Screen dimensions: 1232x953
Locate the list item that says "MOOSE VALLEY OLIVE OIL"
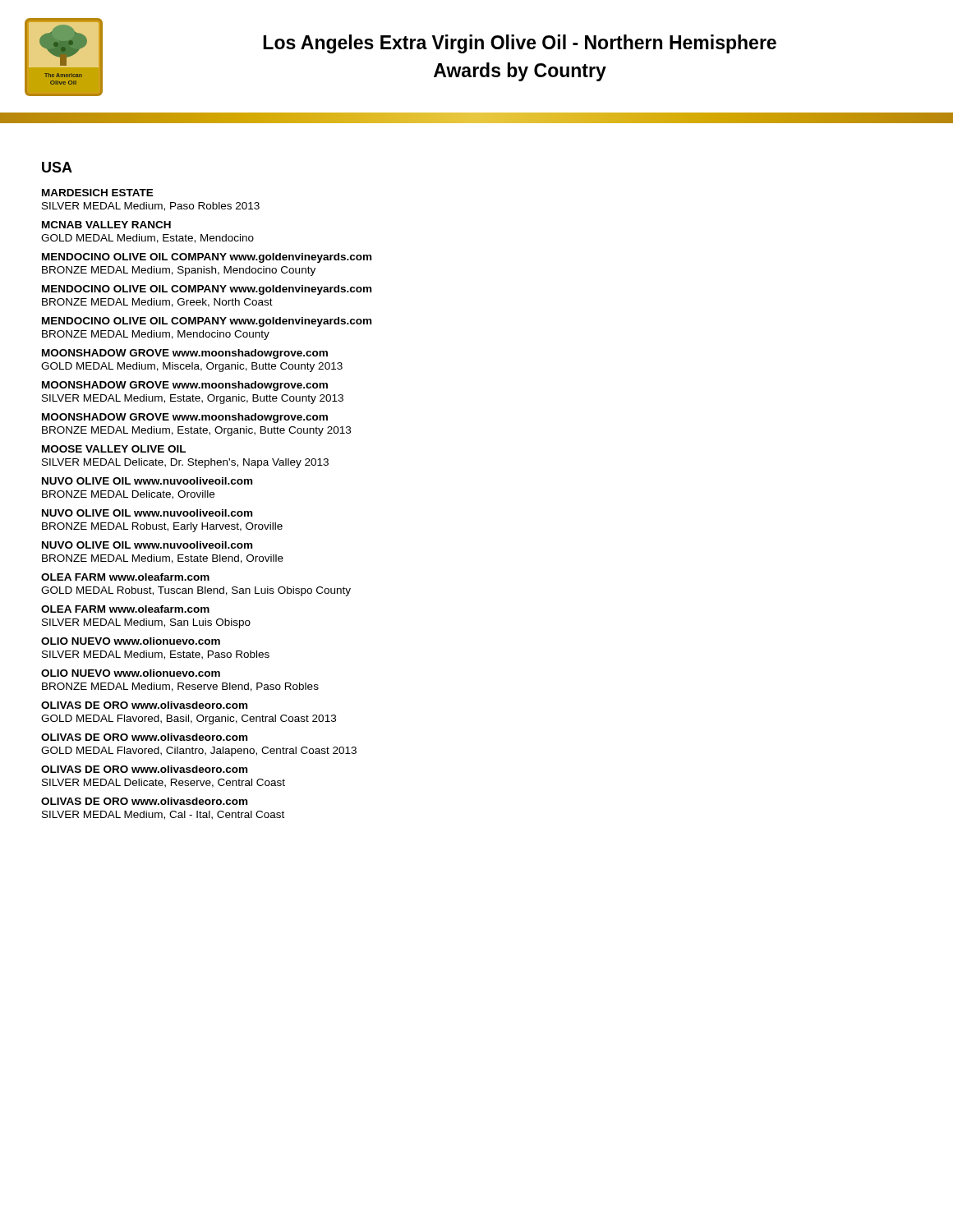point(114,449)
